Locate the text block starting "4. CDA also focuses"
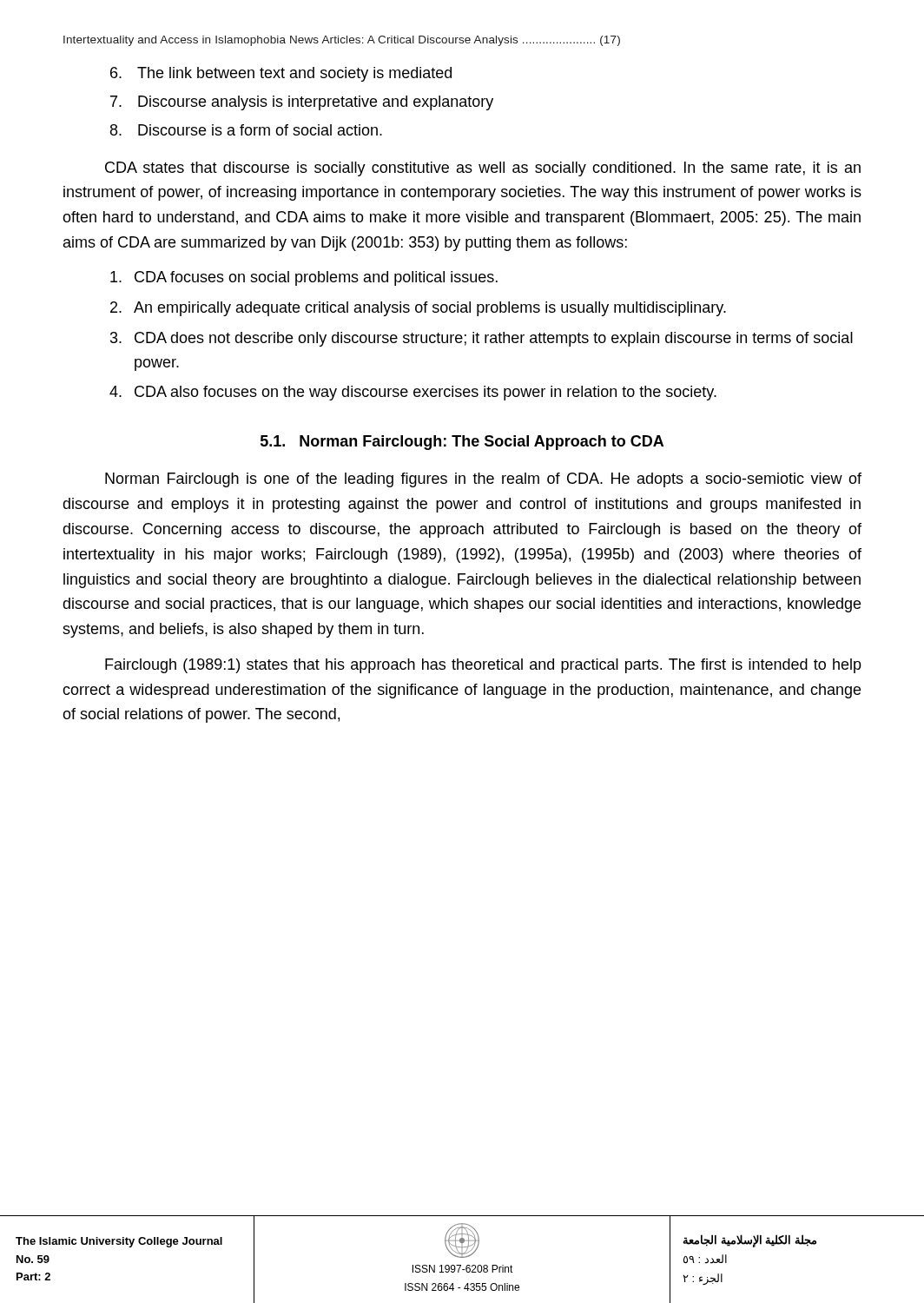 (x=485, y=393)
